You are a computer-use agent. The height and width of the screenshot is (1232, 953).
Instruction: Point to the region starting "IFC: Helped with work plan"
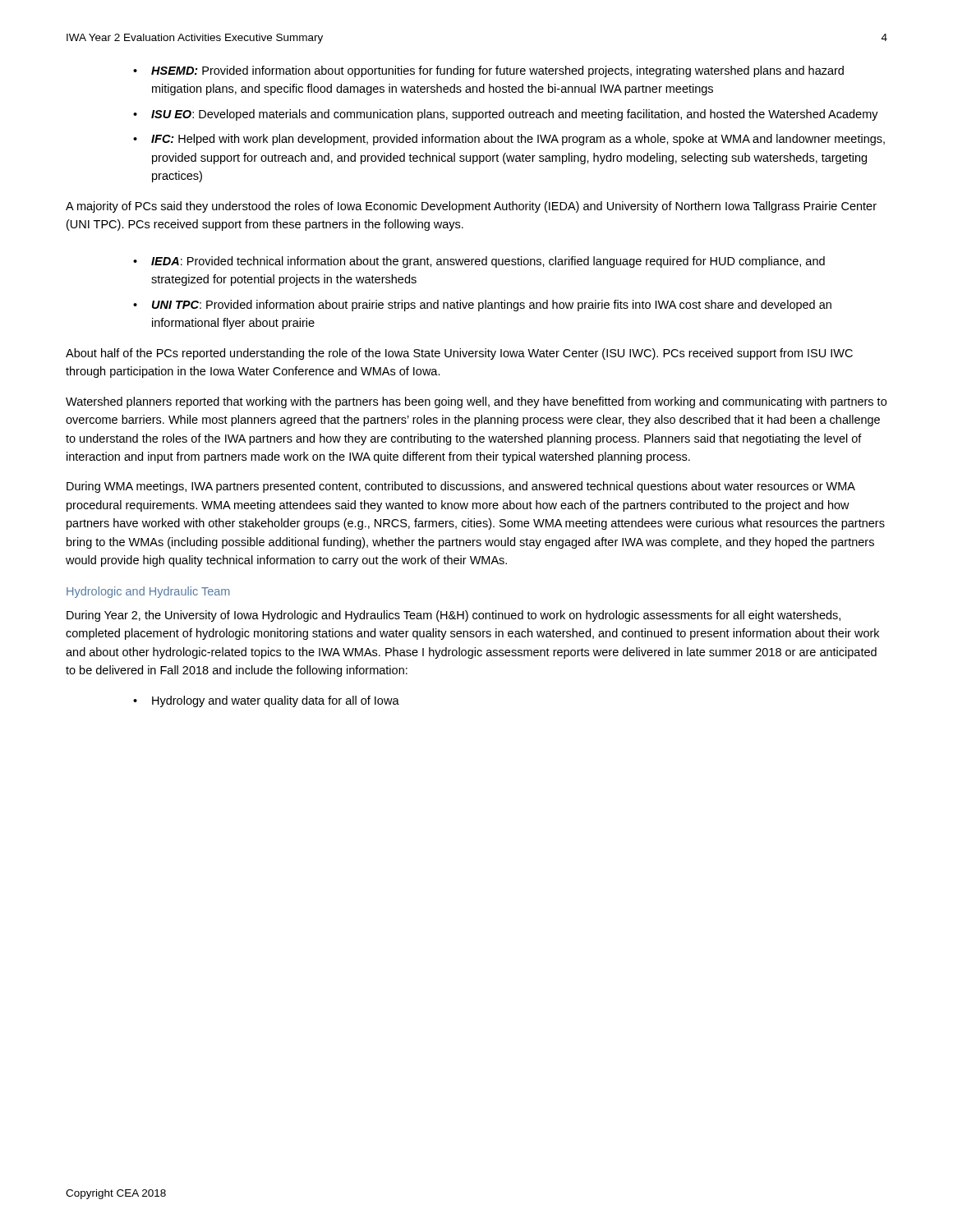(518, 158)
